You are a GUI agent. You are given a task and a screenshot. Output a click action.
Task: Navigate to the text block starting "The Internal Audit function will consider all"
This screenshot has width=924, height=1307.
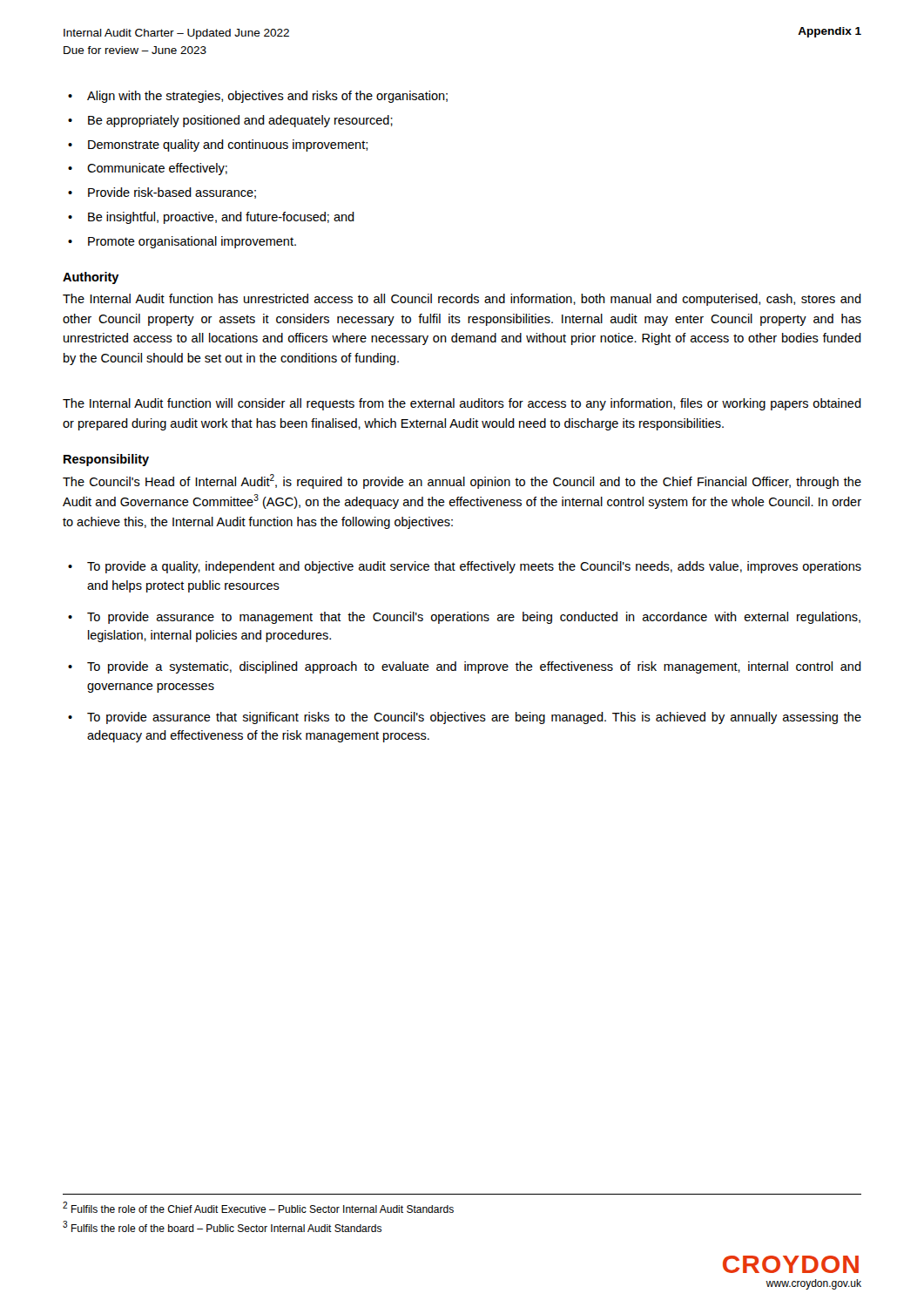(462, 413)
